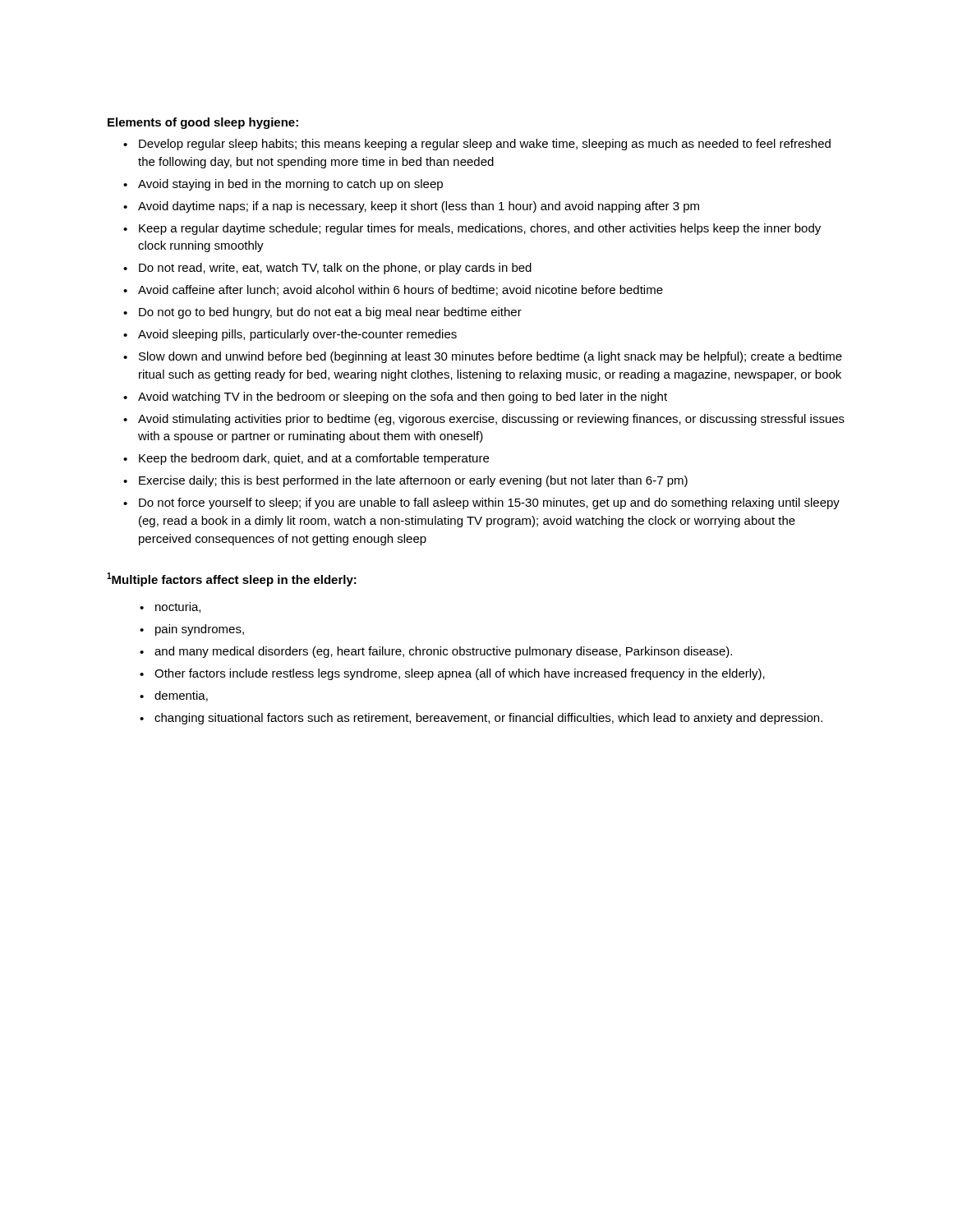The width and height of the screenshot is (953, 1232).
Task: Locate the region starting "• Do not read, write, eat, watch TV,"
Action: [328, 268]
